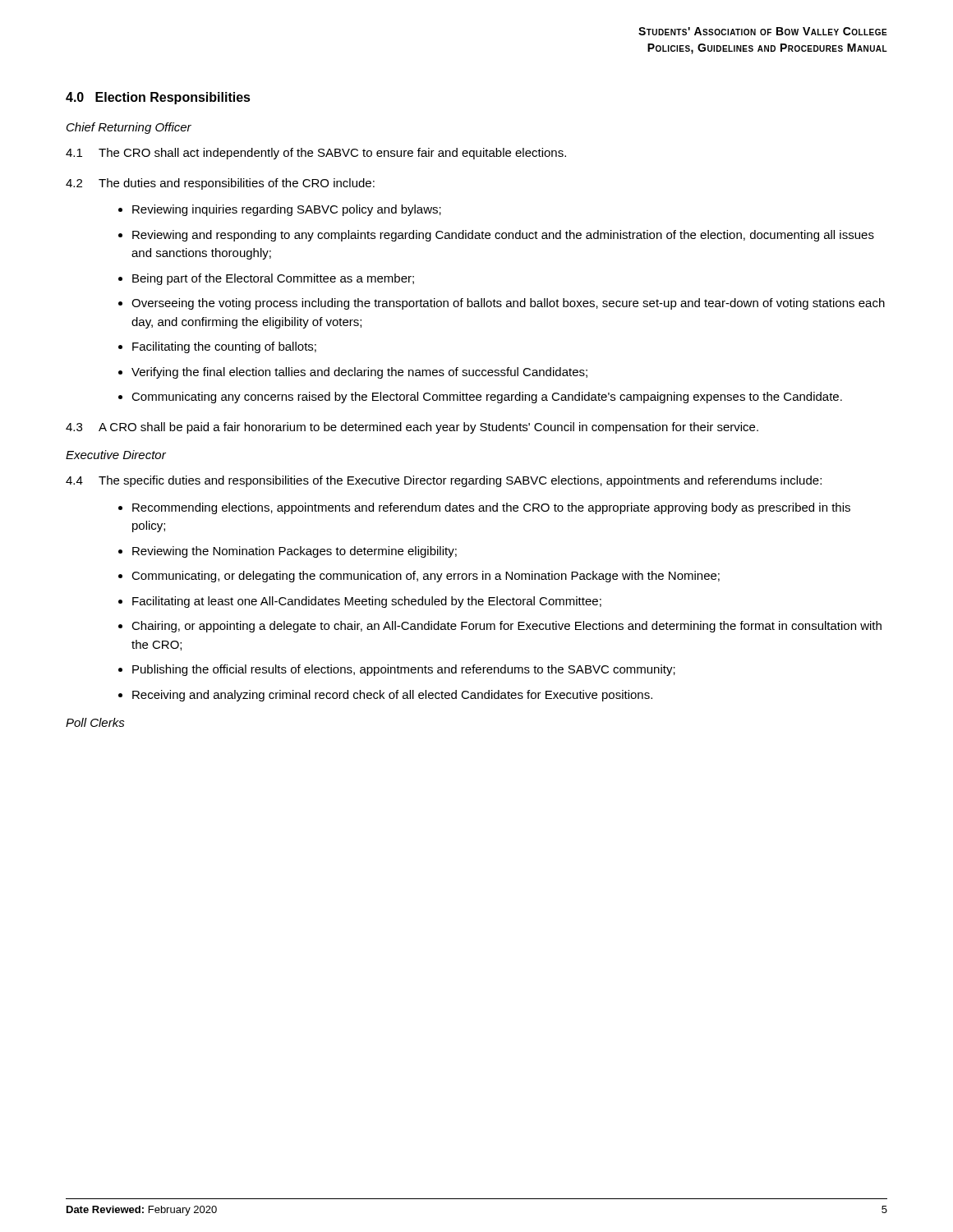Point to "Executive Director"
This screenshot has height=1232, width=953.
click(x=116, y=455)
